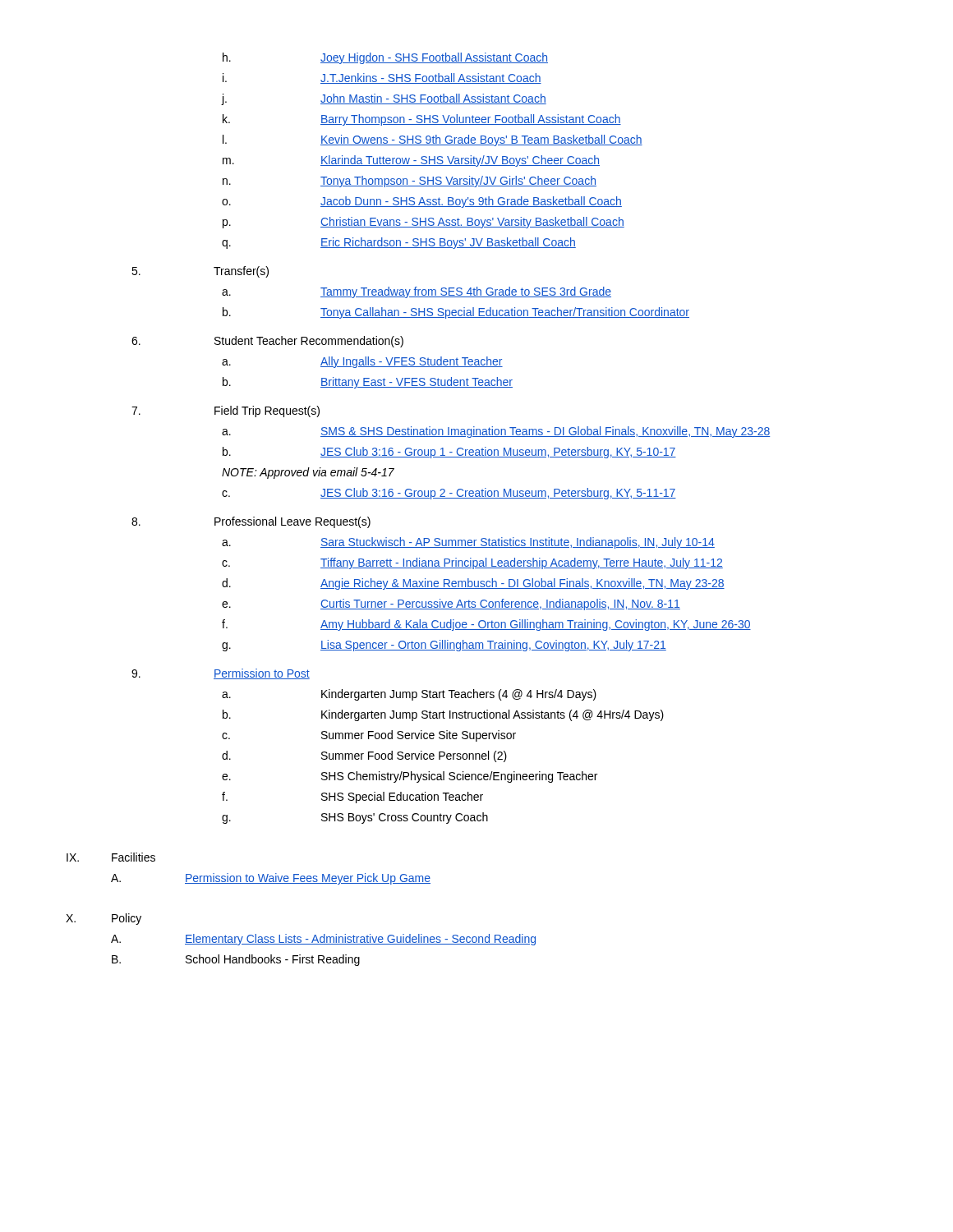Select the list item containing "A. Permission to Waive Fees Meyer Pick"
This screenshot has height=1232, width=953.
(x=271, y=879)
